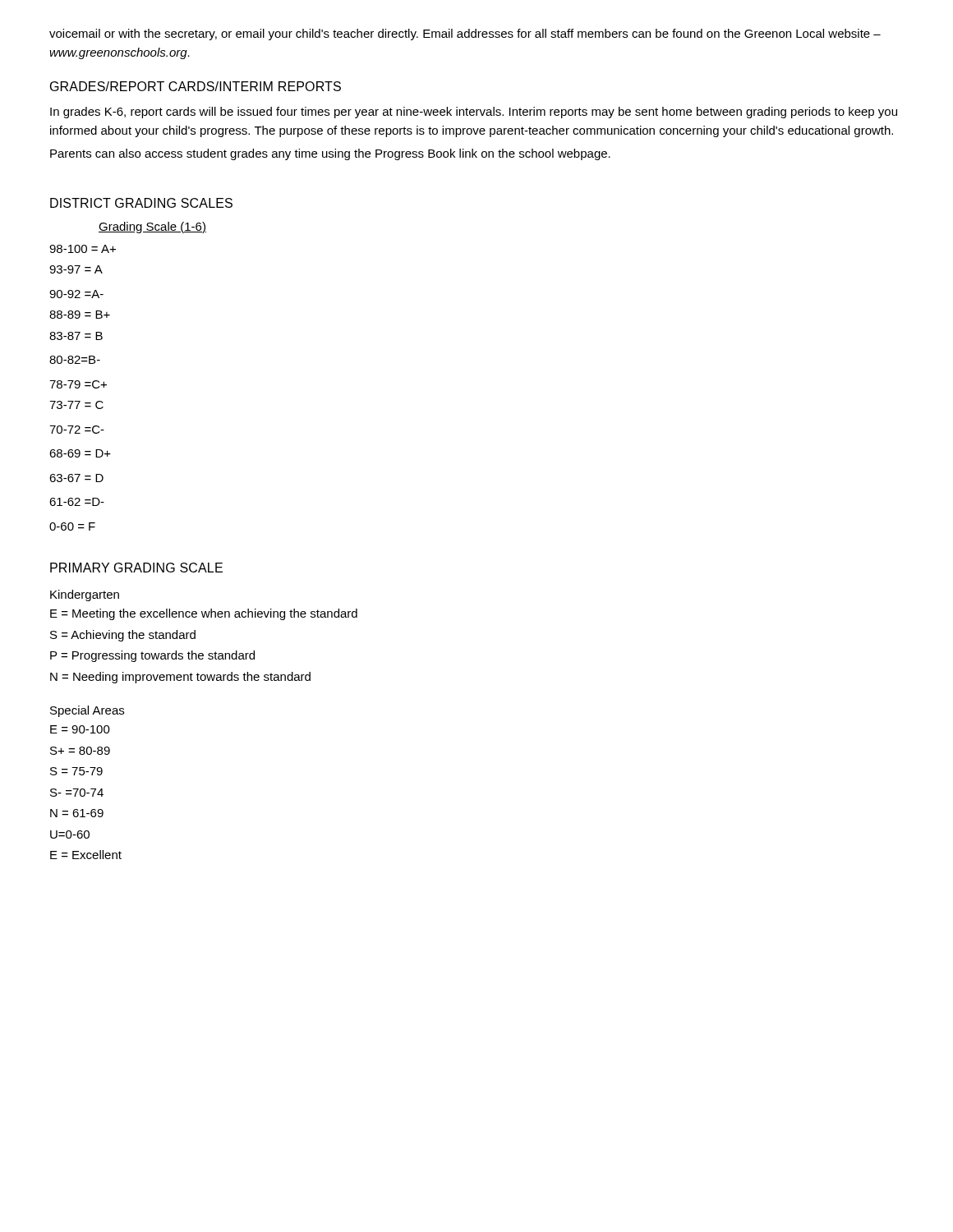953x1232 pixels.
Task: Locate the list item that says "P = Progressing towards the"
Action: click(x=152, y=655)
